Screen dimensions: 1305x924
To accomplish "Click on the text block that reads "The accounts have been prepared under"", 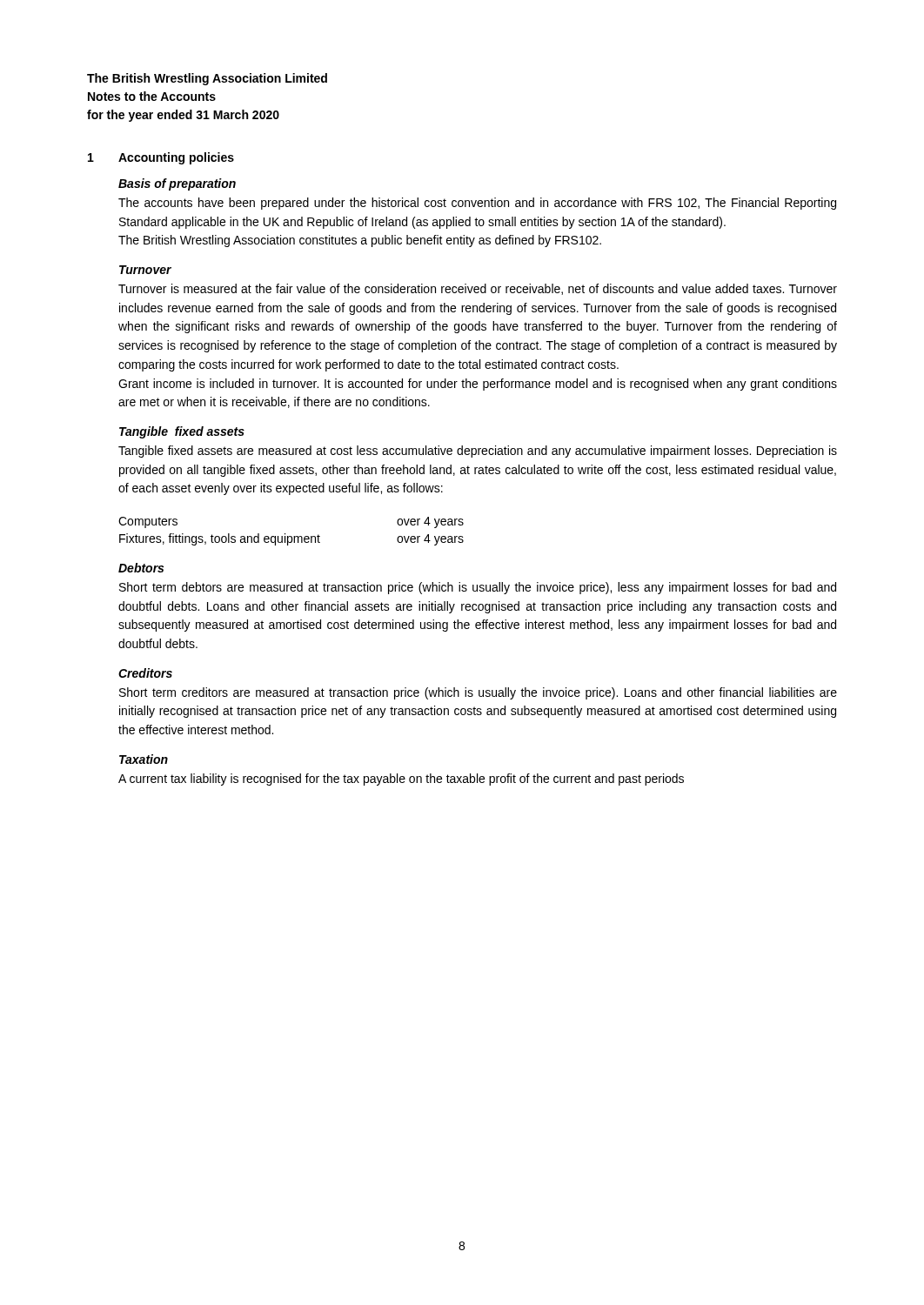I will click(478, 222).
